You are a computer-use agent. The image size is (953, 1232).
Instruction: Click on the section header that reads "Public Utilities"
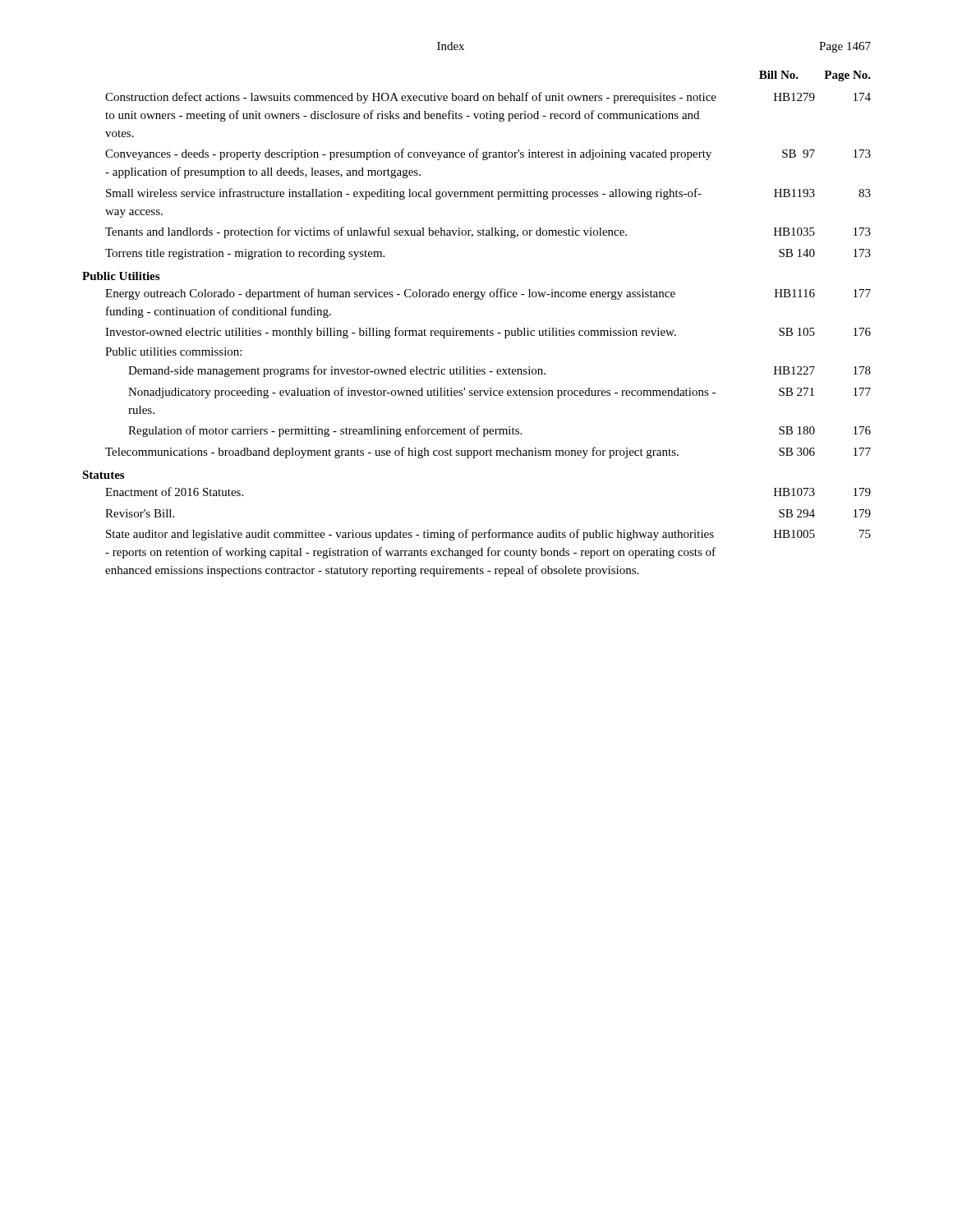click(x=121, y=276)
